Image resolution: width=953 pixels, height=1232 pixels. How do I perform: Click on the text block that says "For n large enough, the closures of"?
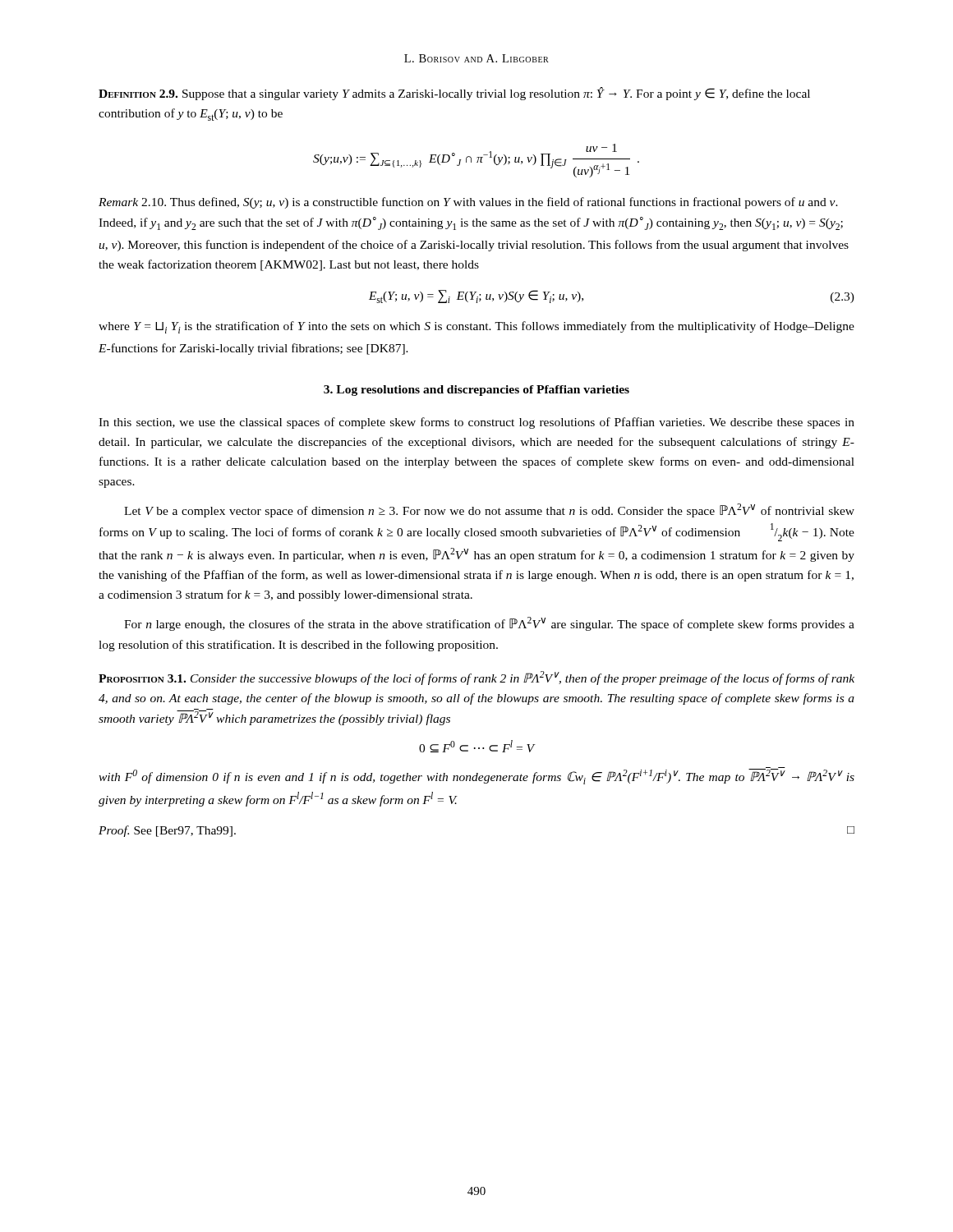point(476,633)
